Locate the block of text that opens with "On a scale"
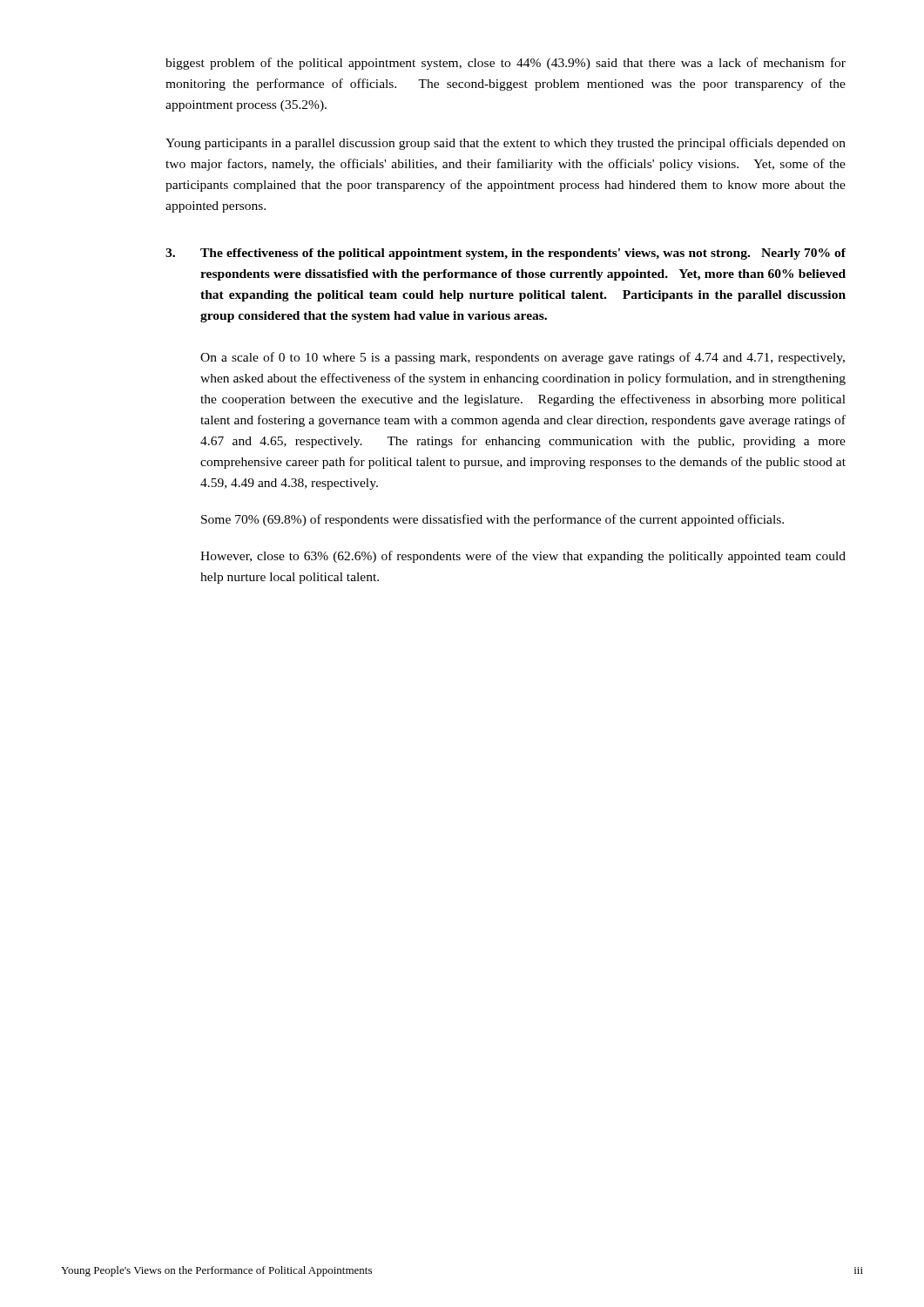This screenshot has height=1307, width=924. pyautogui.click(x=523, y=420)
